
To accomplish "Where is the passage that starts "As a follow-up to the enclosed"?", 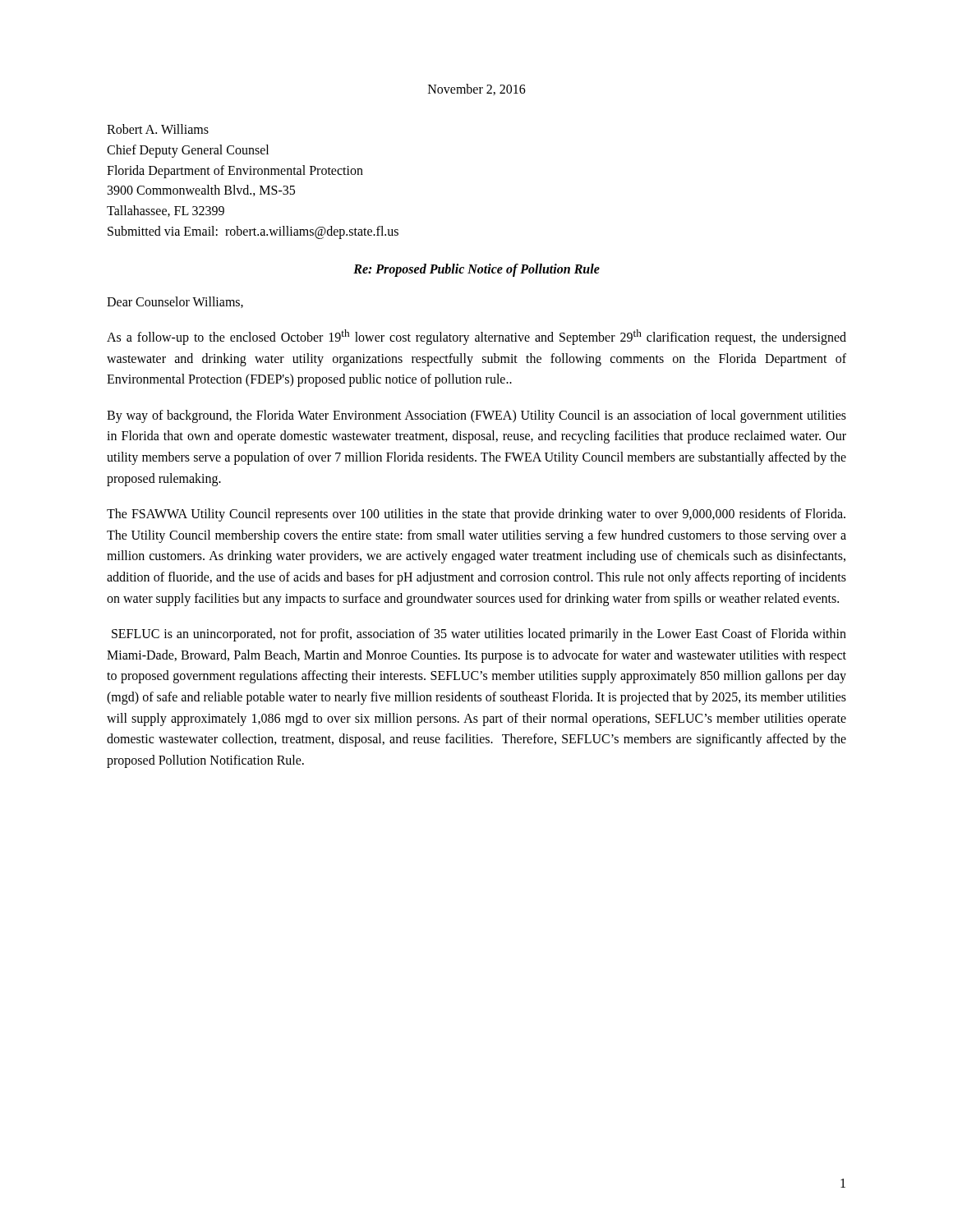I will (476, 356).
